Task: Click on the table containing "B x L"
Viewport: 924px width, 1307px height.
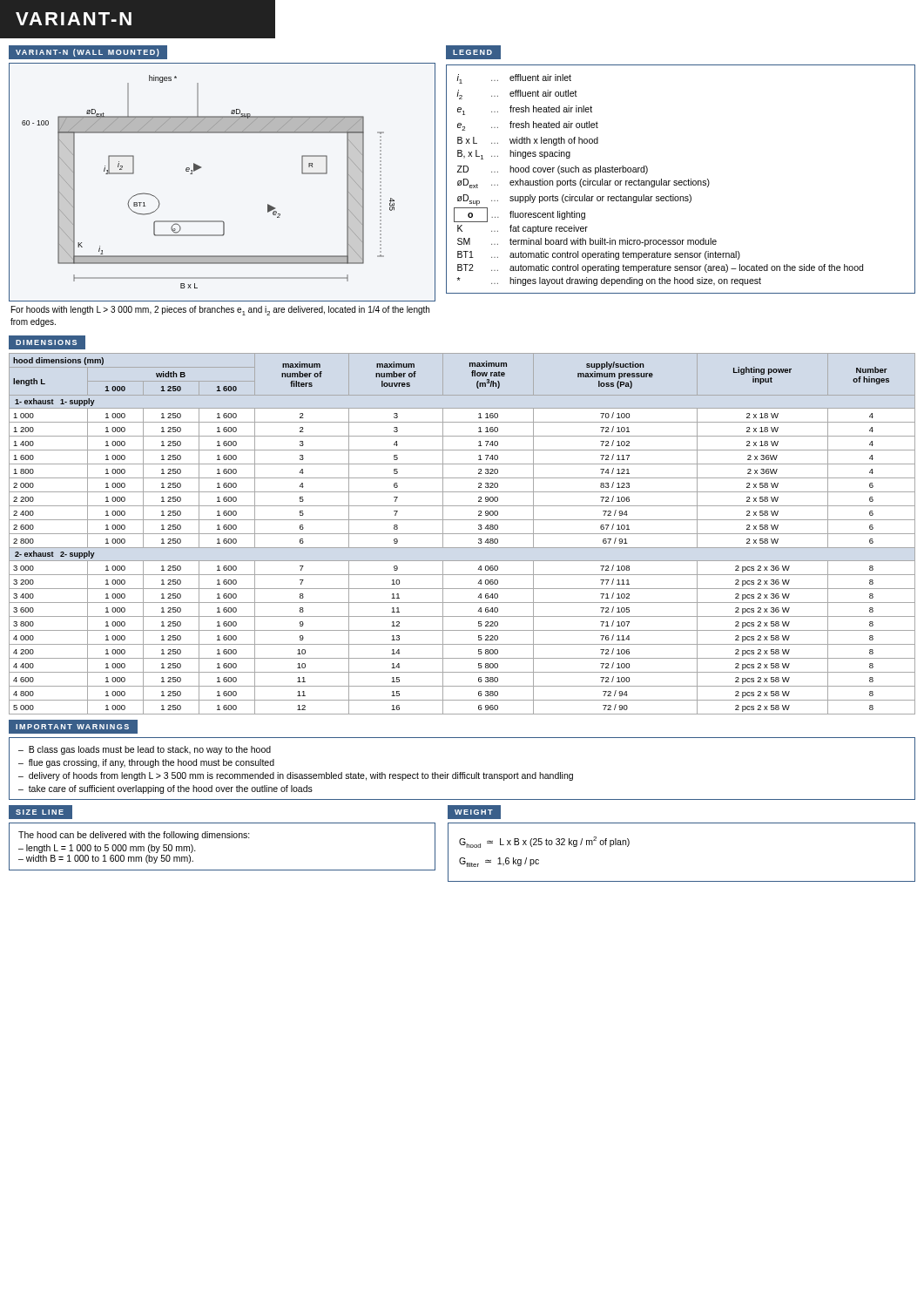Action: coord(681,179)
